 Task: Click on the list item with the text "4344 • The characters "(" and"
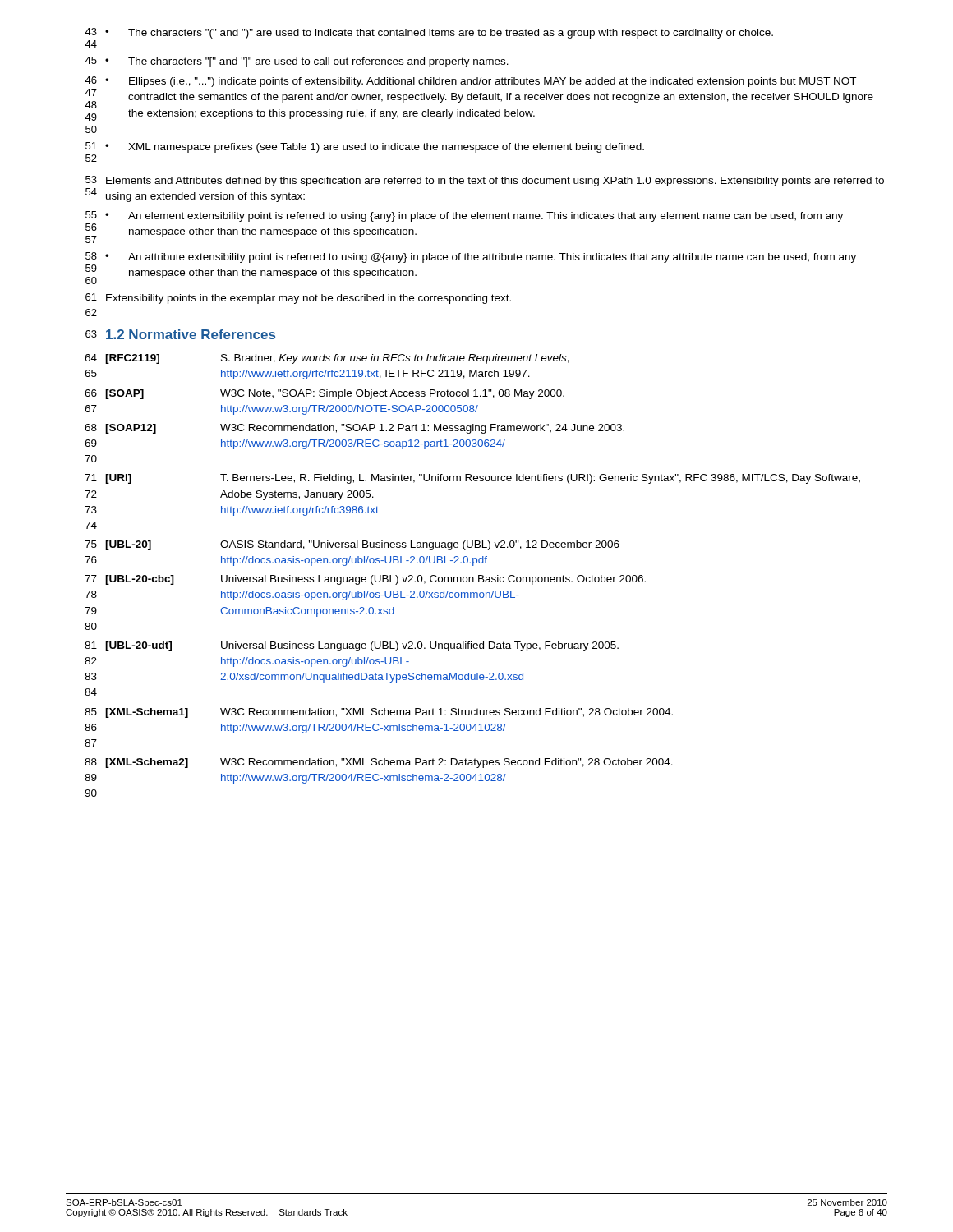click(476, 37)
